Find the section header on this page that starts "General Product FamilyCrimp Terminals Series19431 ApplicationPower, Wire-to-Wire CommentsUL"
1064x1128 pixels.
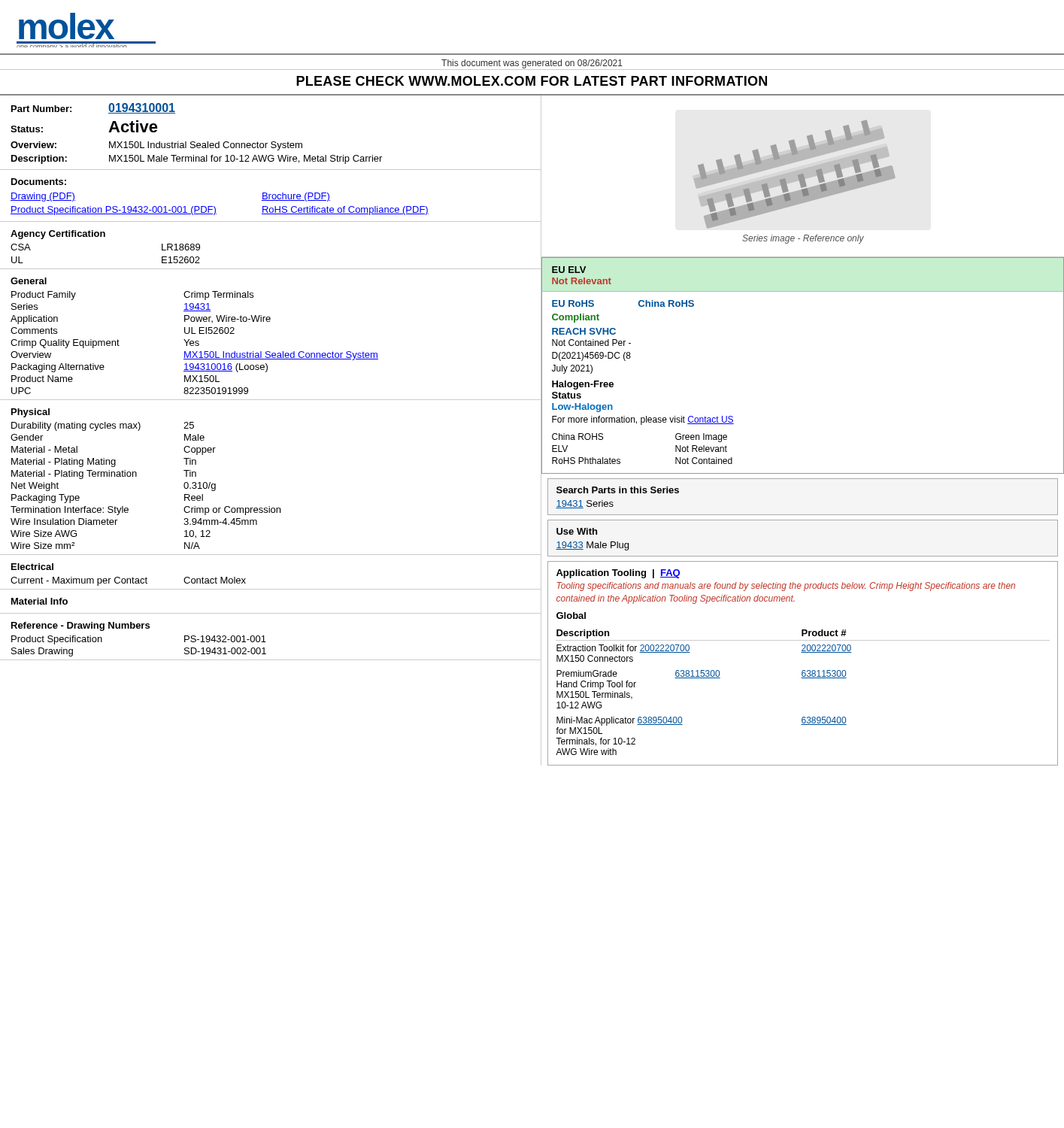click(29, 281)
